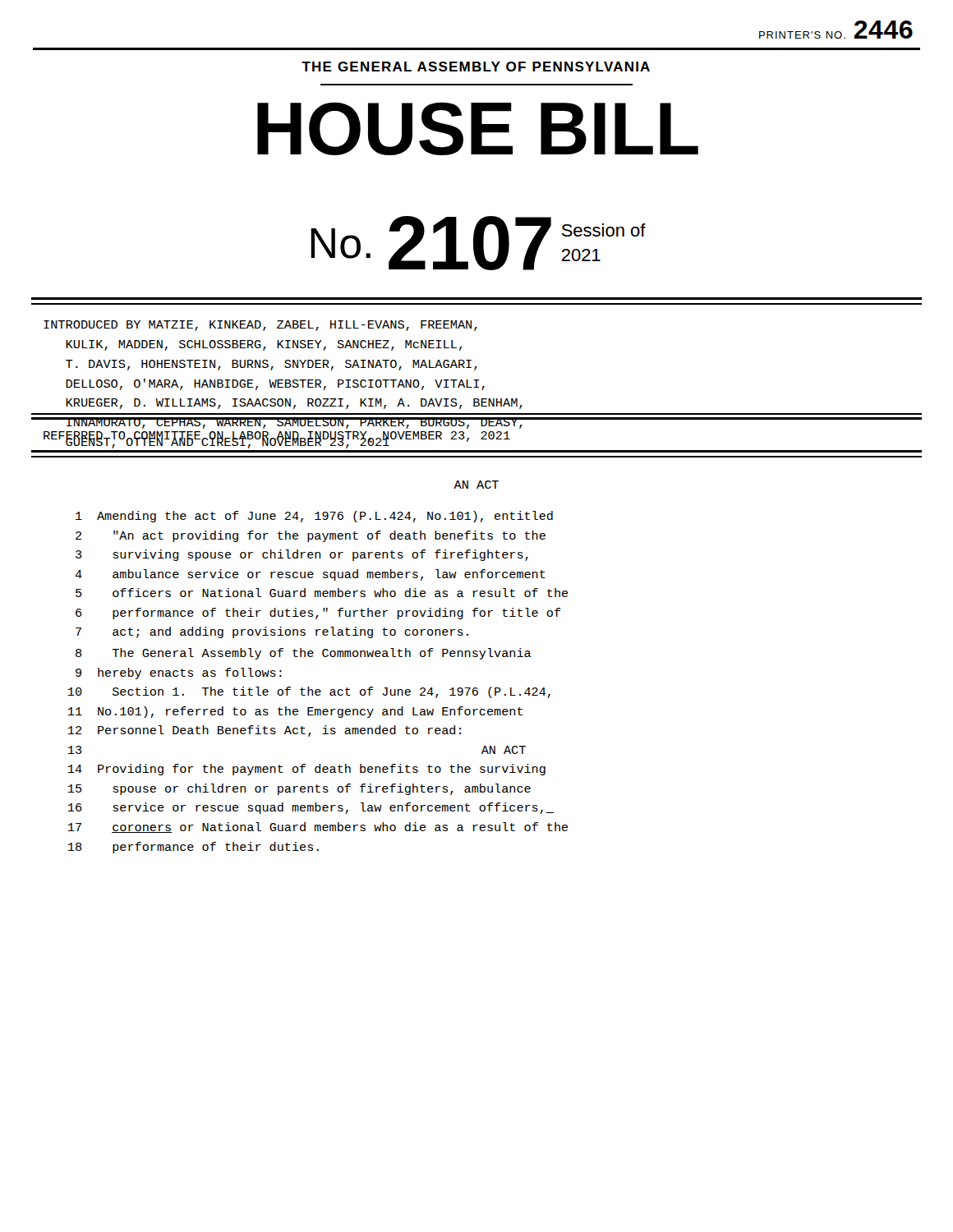The height and width of the screenshot is (1232, 953).
Task: Find the text block that reads "1 Amending the act of June"
Action: (476, 683)
